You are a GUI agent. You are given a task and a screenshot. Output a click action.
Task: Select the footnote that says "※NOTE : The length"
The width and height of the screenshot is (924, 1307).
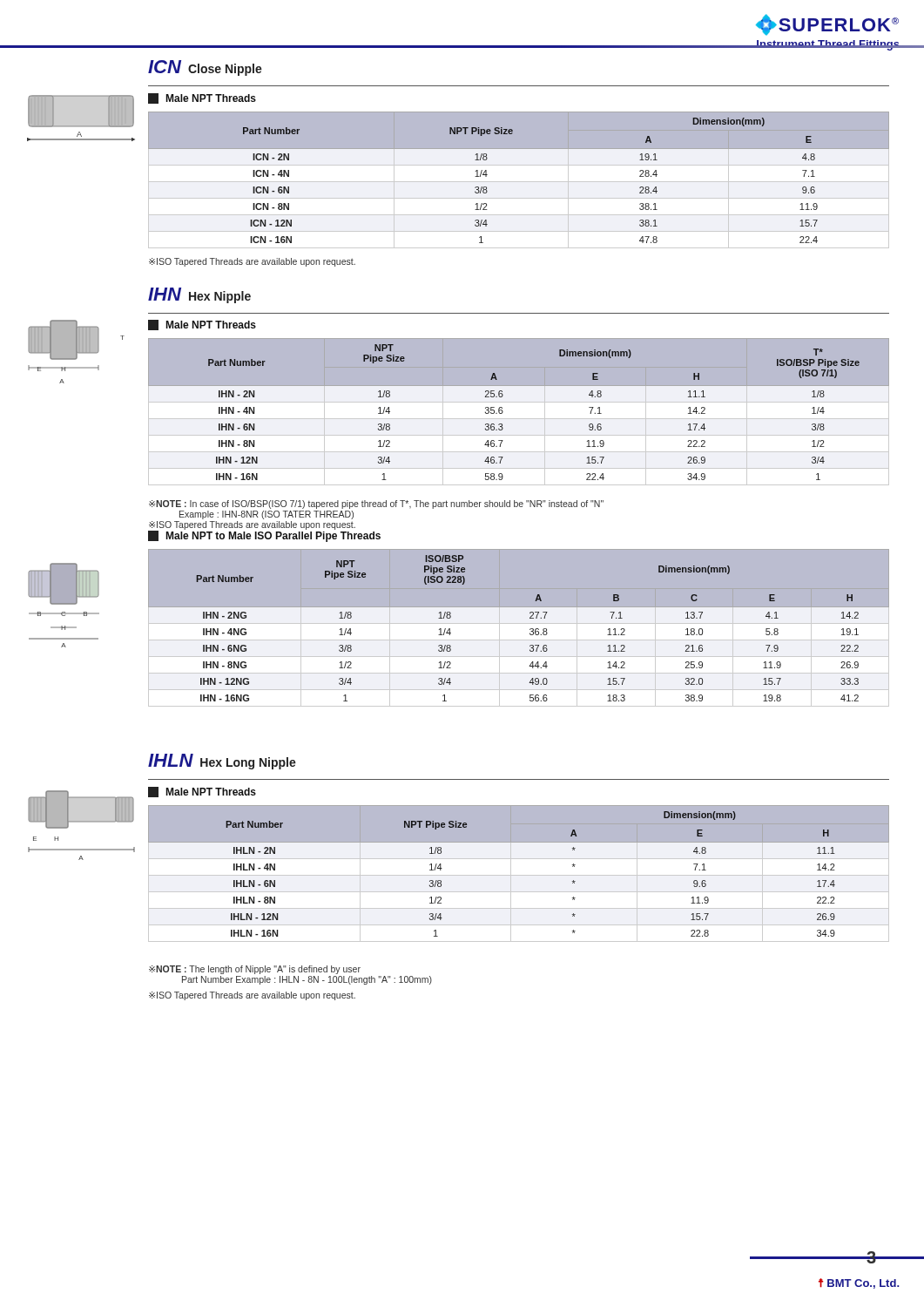coord(255,970)
